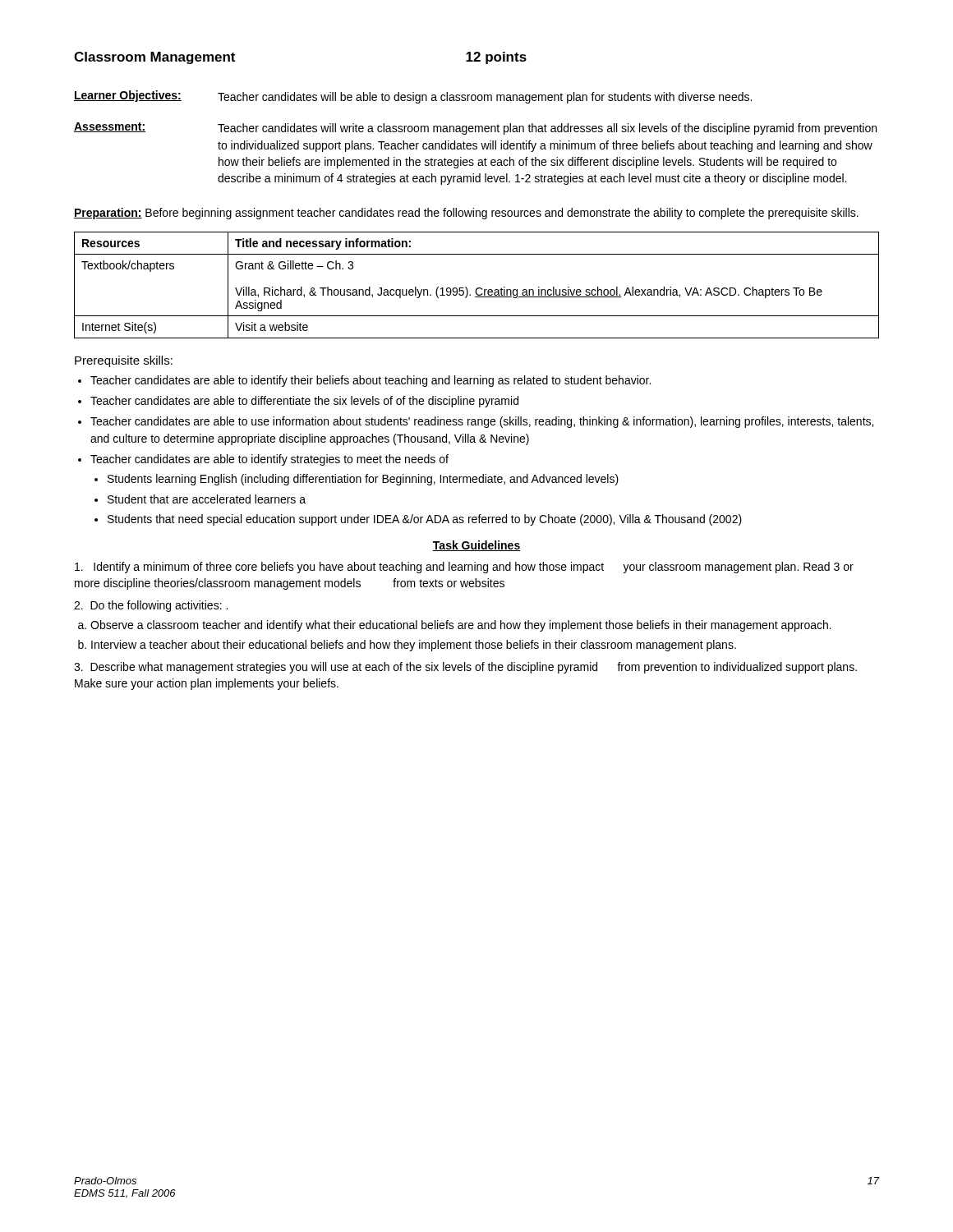Locate the text block that reads "Preparation: Before beginning assignment teacher candidates read"
The height and width of the screenshot is (1232, 953).
(x=466, y=213)
